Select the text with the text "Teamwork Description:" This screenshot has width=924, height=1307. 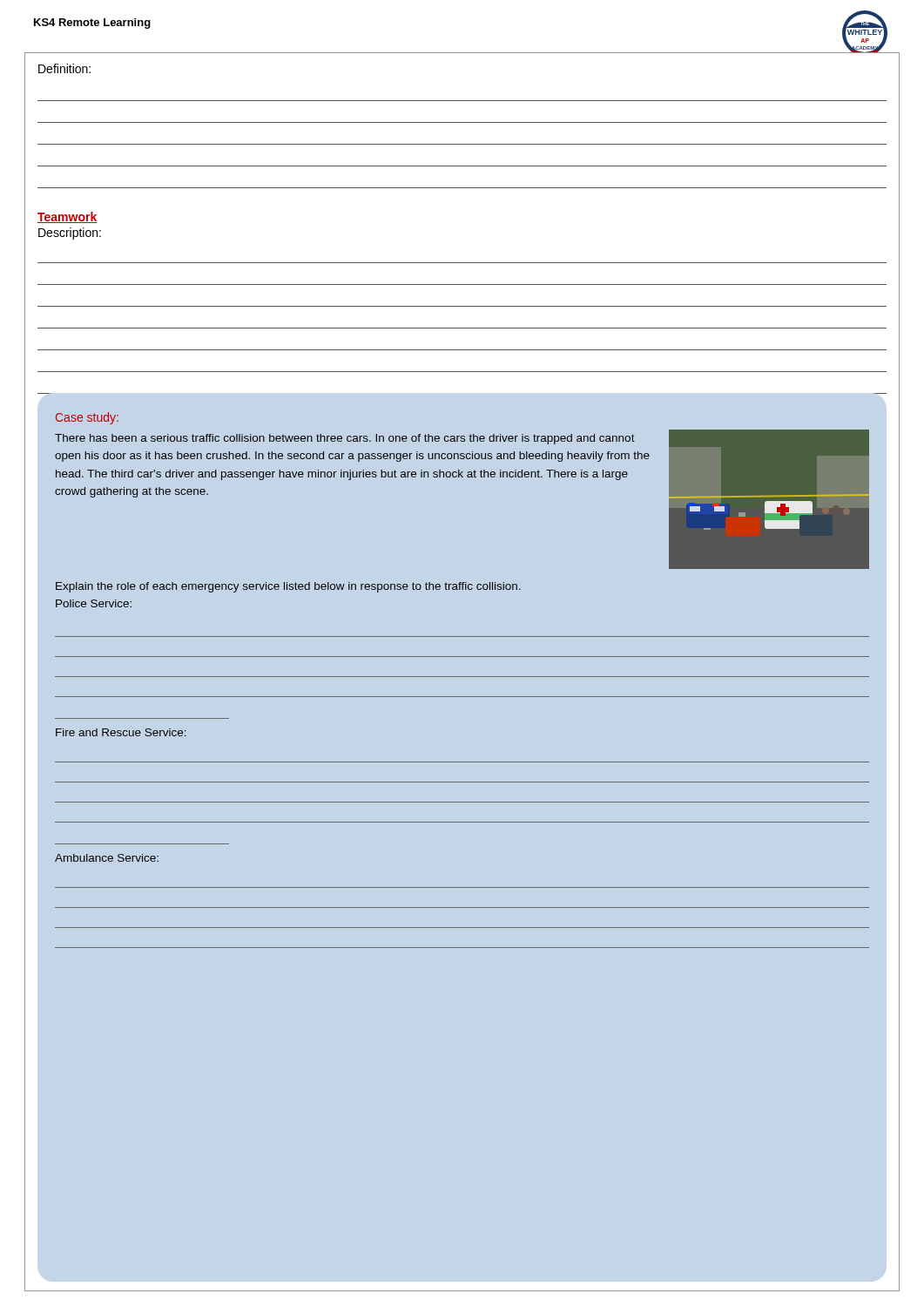tap(462, 302)
